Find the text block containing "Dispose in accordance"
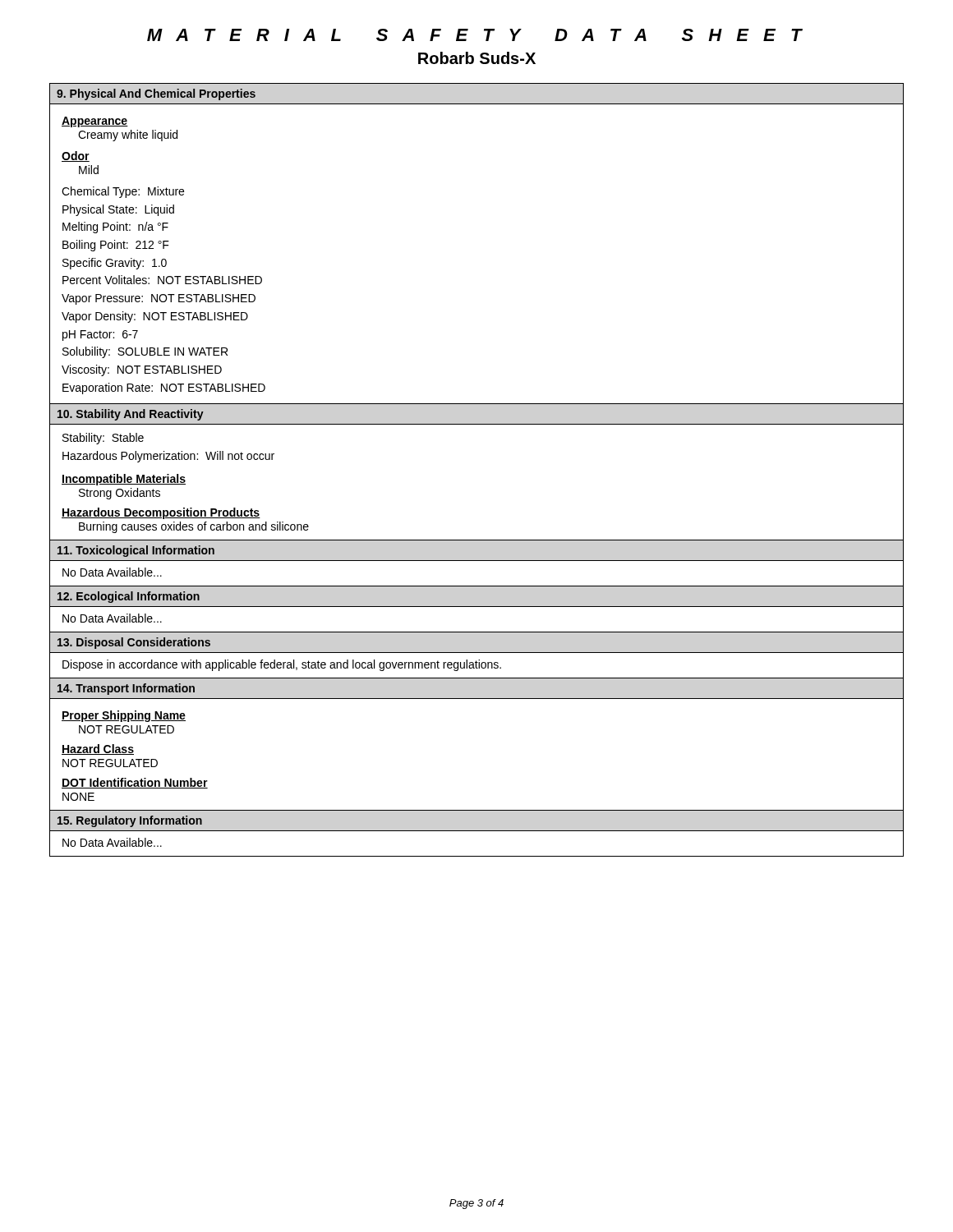This screenshot has width=953, height=1232. click(x=282, y=664)
